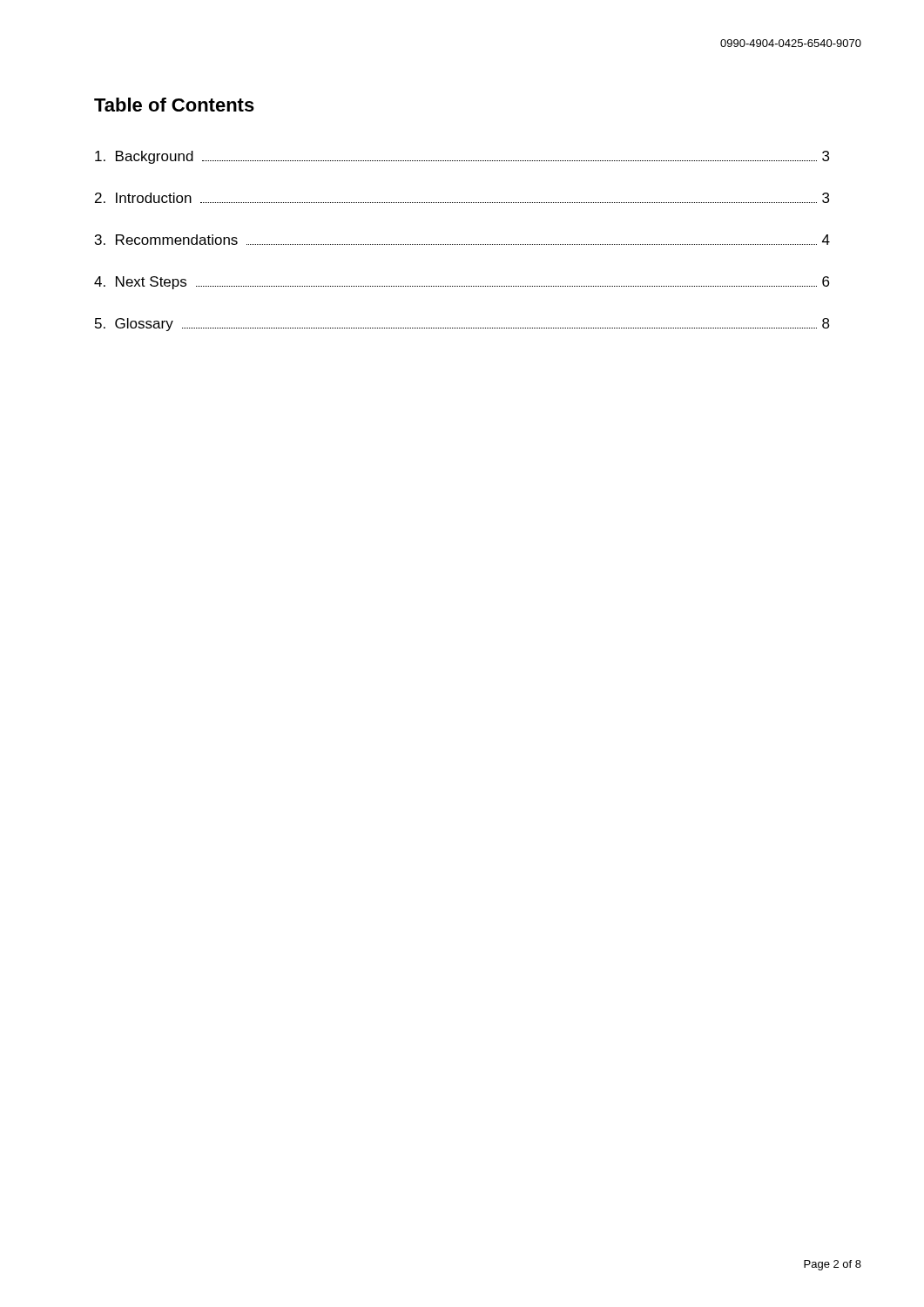The image size is (924, 1307).
Task: Select the passage starting "Table of Contents"
Action: click(x=174, y=105)
